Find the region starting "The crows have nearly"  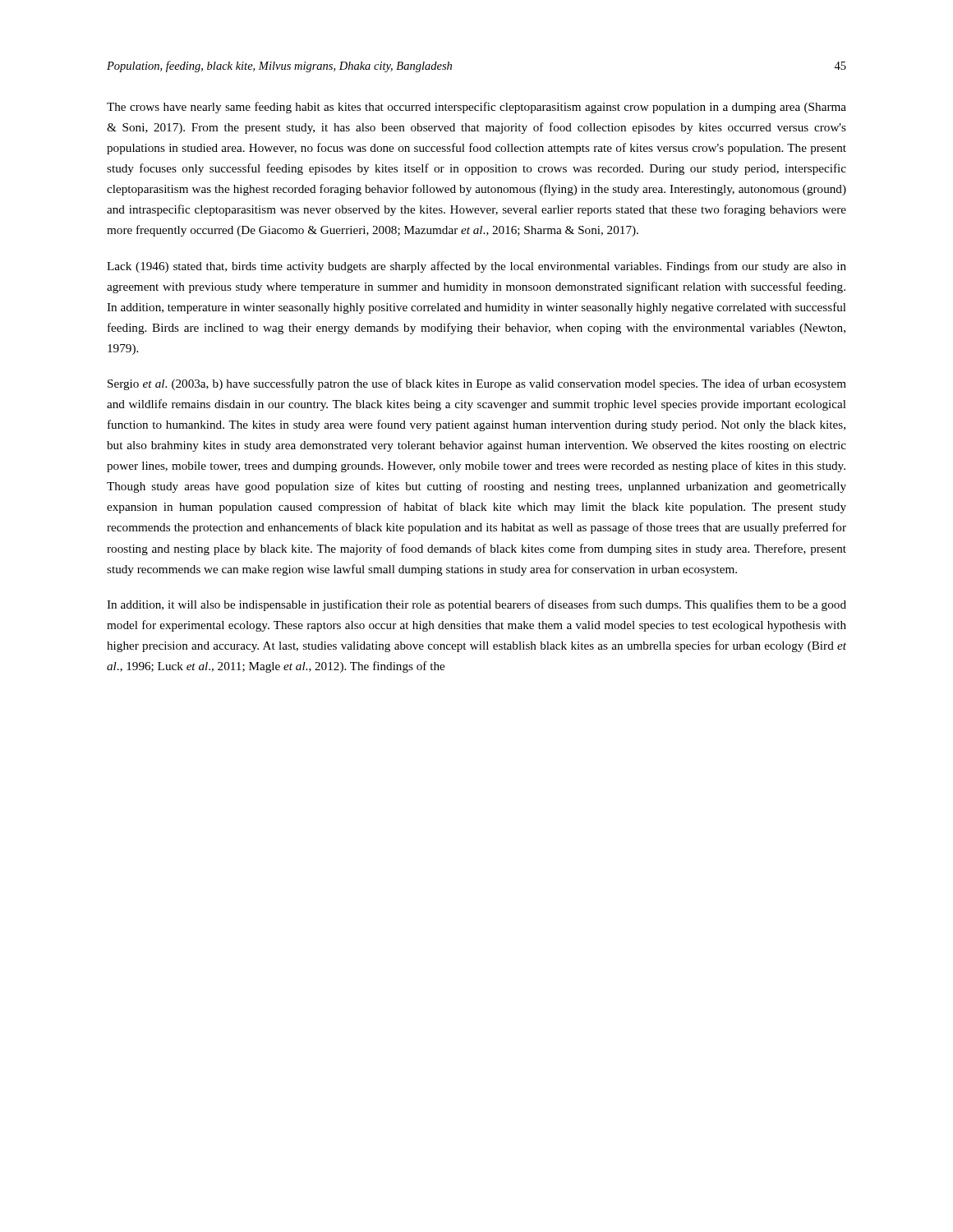coord(476,168)
